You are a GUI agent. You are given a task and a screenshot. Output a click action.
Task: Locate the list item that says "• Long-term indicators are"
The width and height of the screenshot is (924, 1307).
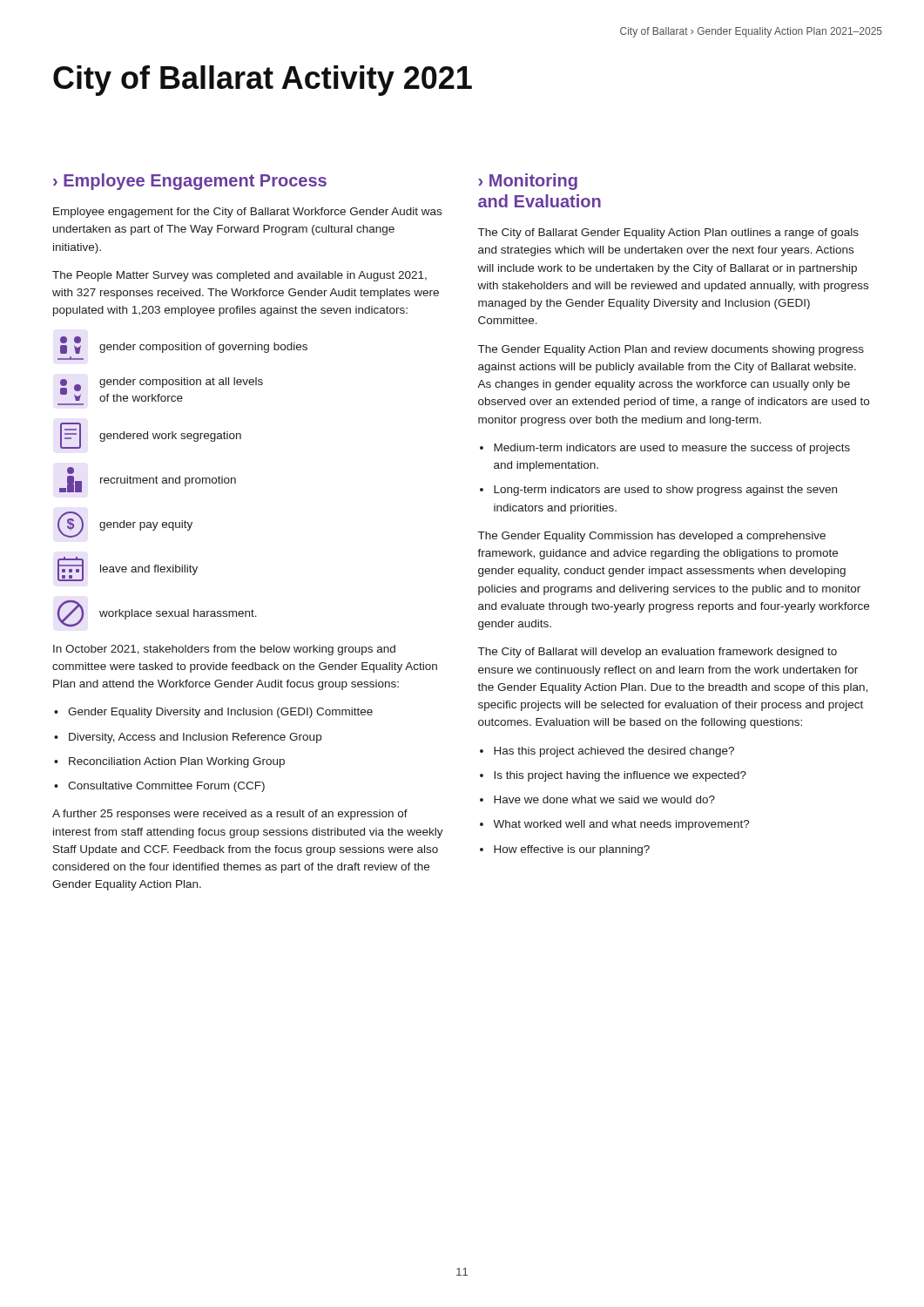pos(659,497)
